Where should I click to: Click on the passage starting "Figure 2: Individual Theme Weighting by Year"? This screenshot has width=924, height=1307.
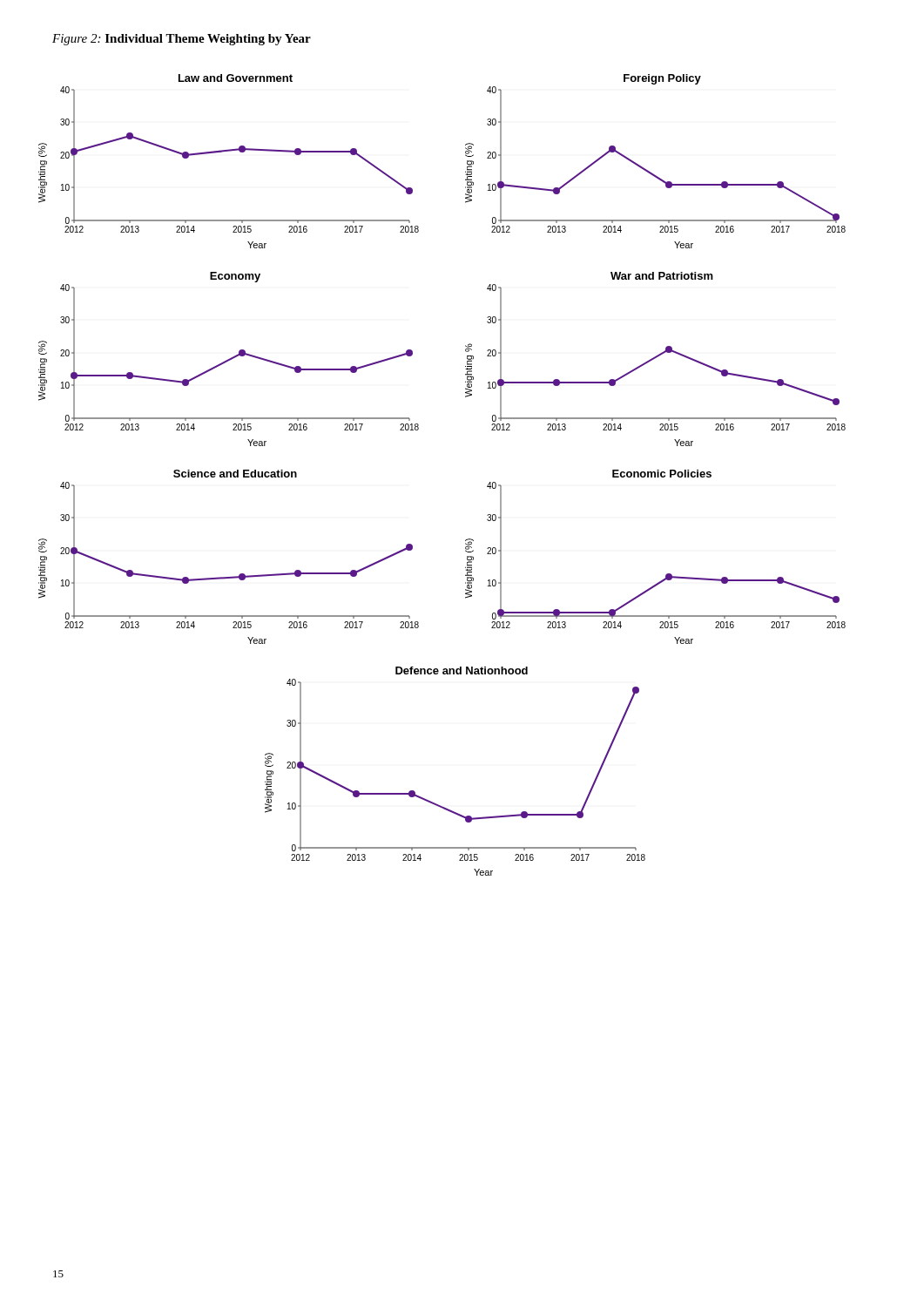tap(181, 38)
